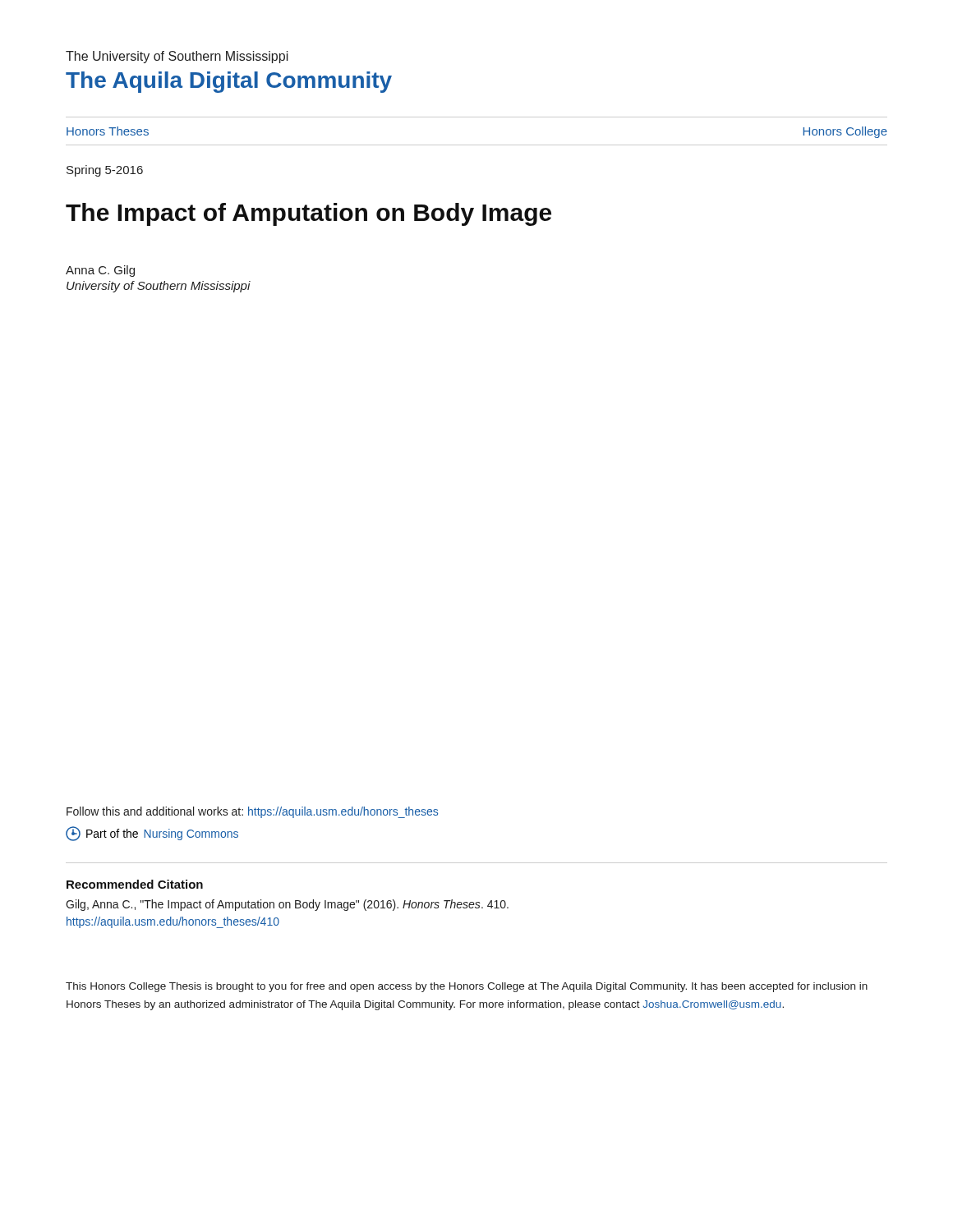Where does it say "Spring 5-2016"?

tap(104, 170)
